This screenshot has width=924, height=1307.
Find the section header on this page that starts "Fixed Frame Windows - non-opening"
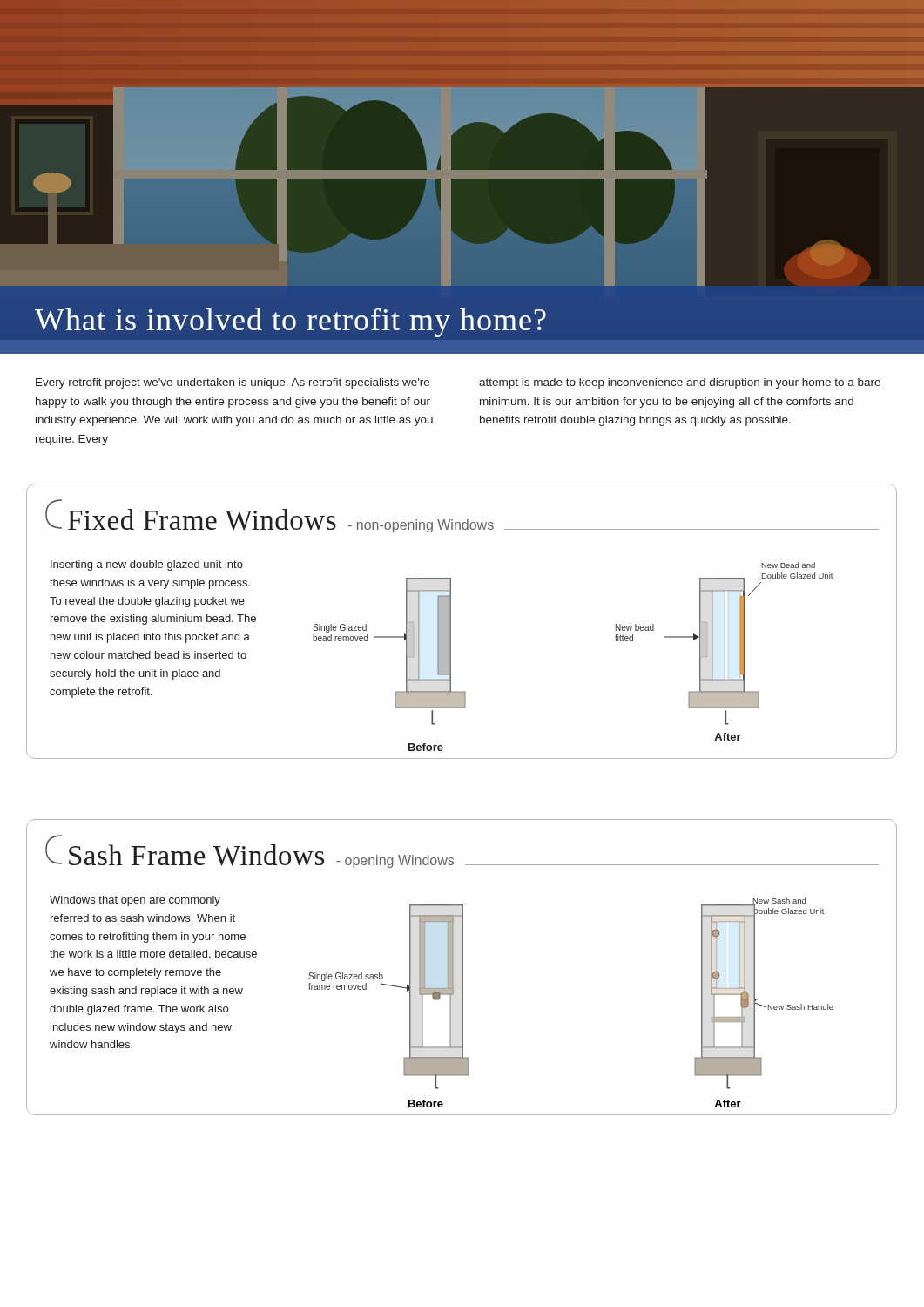click(x=462, y=518)
